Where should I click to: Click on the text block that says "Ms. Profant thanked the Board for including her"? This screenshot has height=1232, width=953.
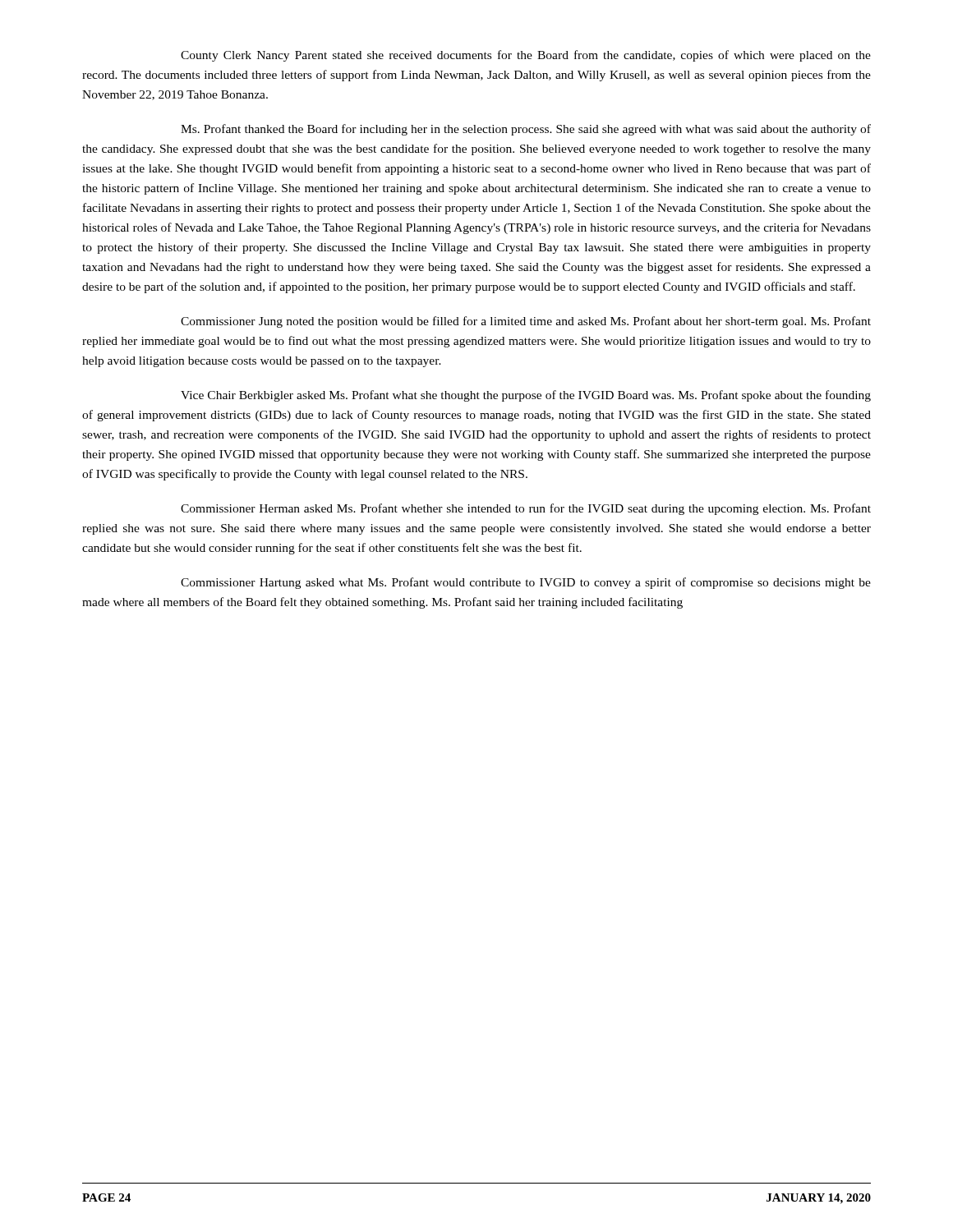(476, 208)
